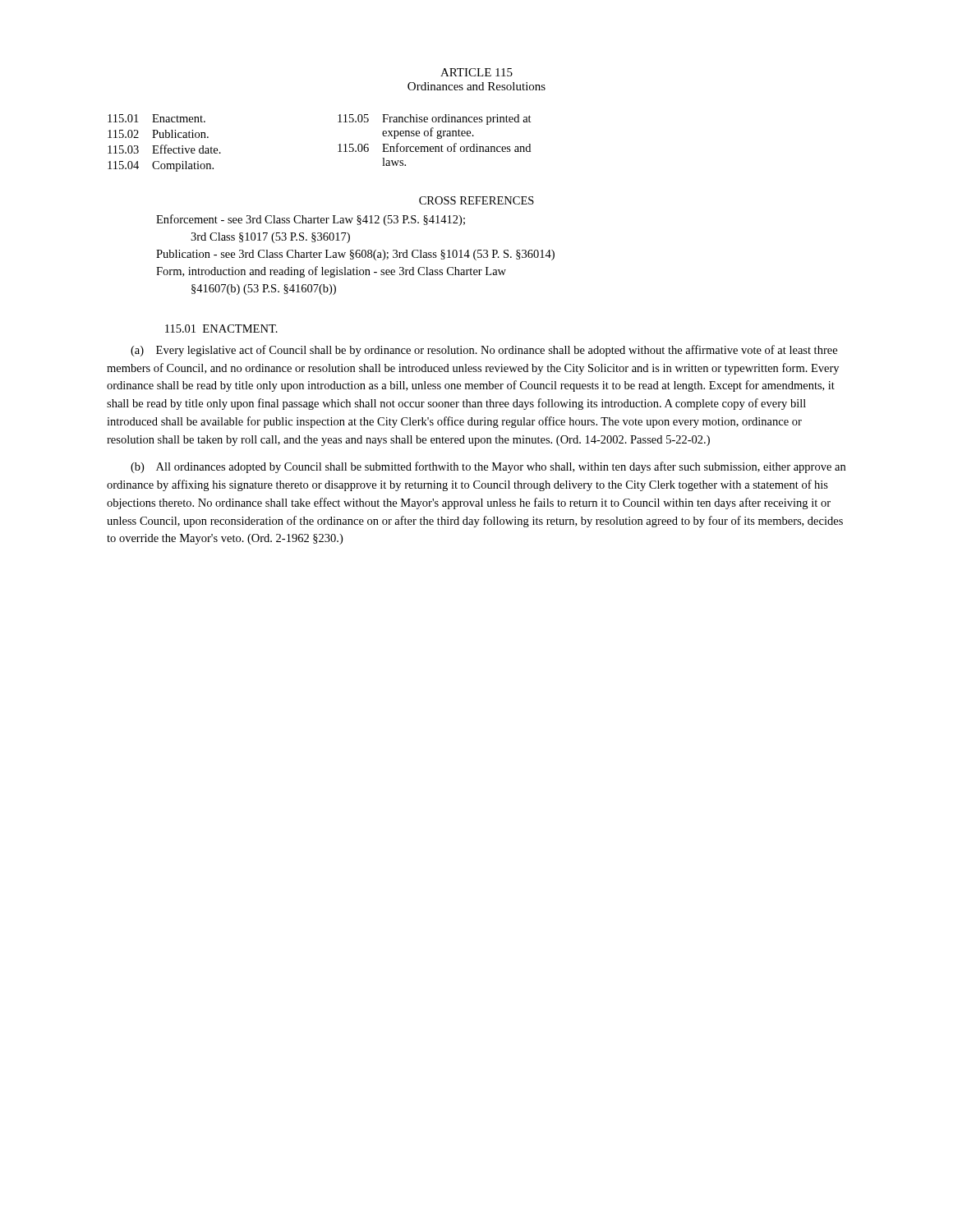Locate the region starting "CROSS REFERENCES"
Image resolution: width=953 pixels, height=1232 pixels.
(x=476, y=200)
